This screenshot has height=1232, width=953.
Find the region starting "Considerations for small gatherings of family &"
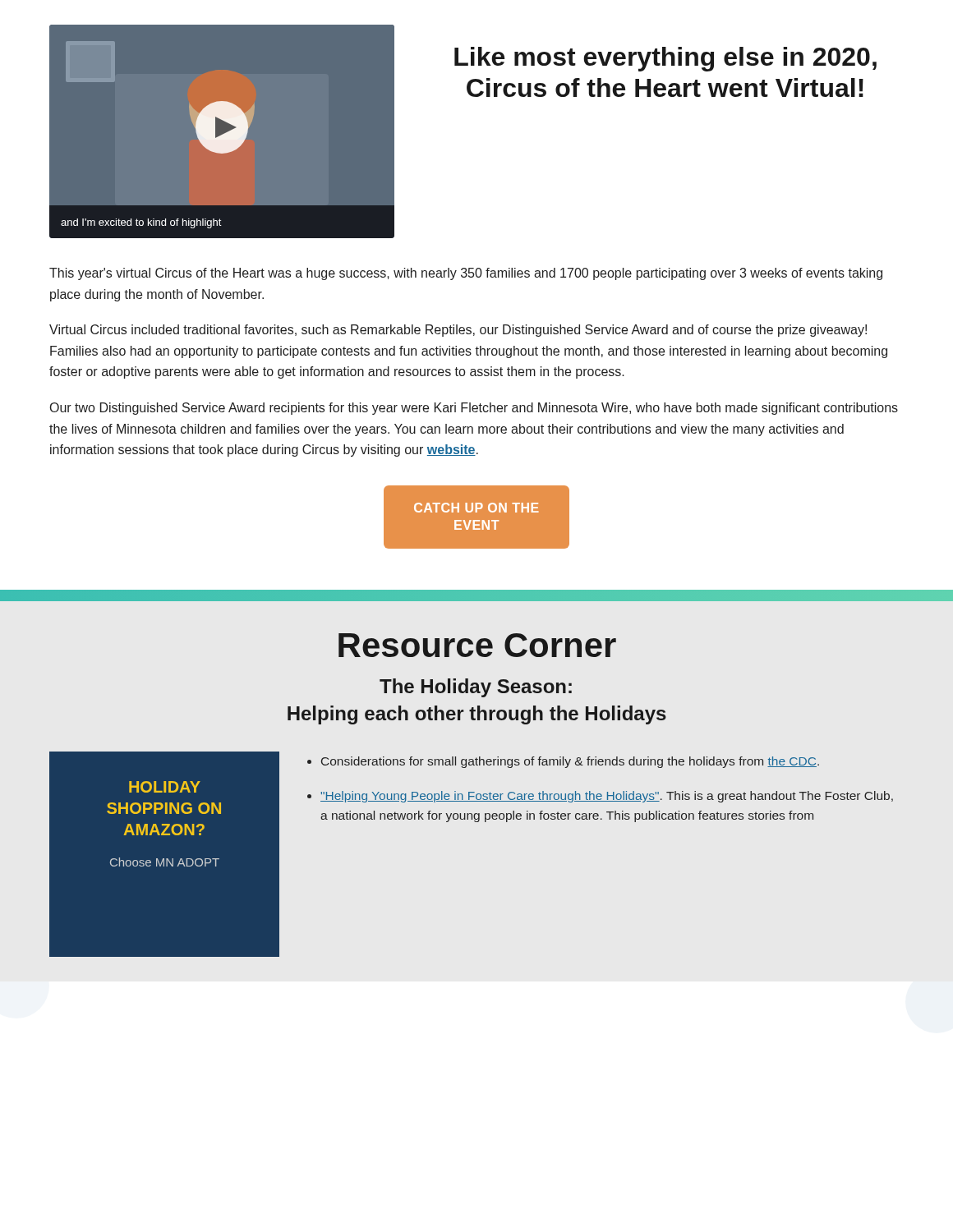click(570, 761)
